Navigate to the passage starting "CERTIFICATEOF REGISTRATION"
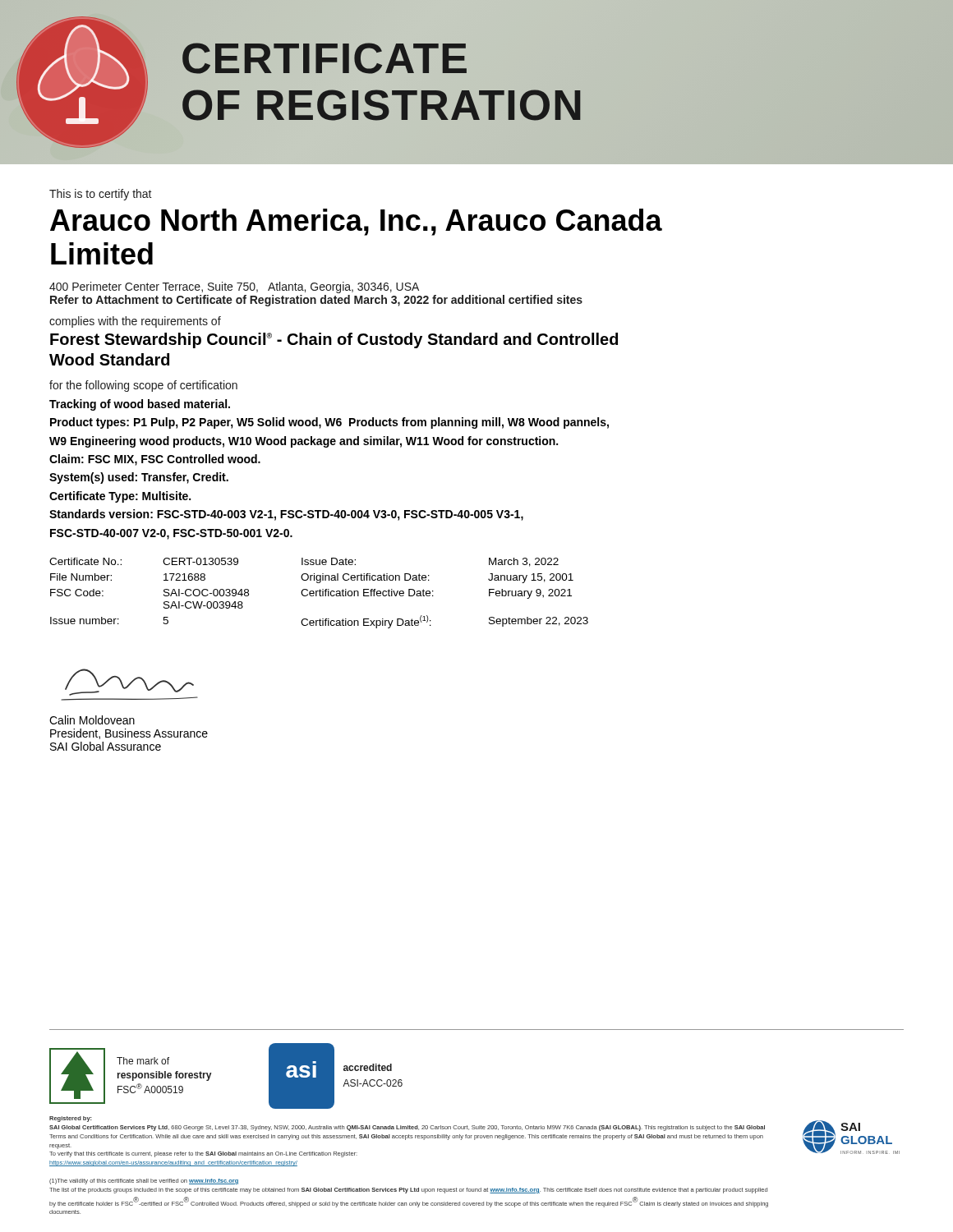Viewport: 953px width, 1232px height. [x=382, y=82]
